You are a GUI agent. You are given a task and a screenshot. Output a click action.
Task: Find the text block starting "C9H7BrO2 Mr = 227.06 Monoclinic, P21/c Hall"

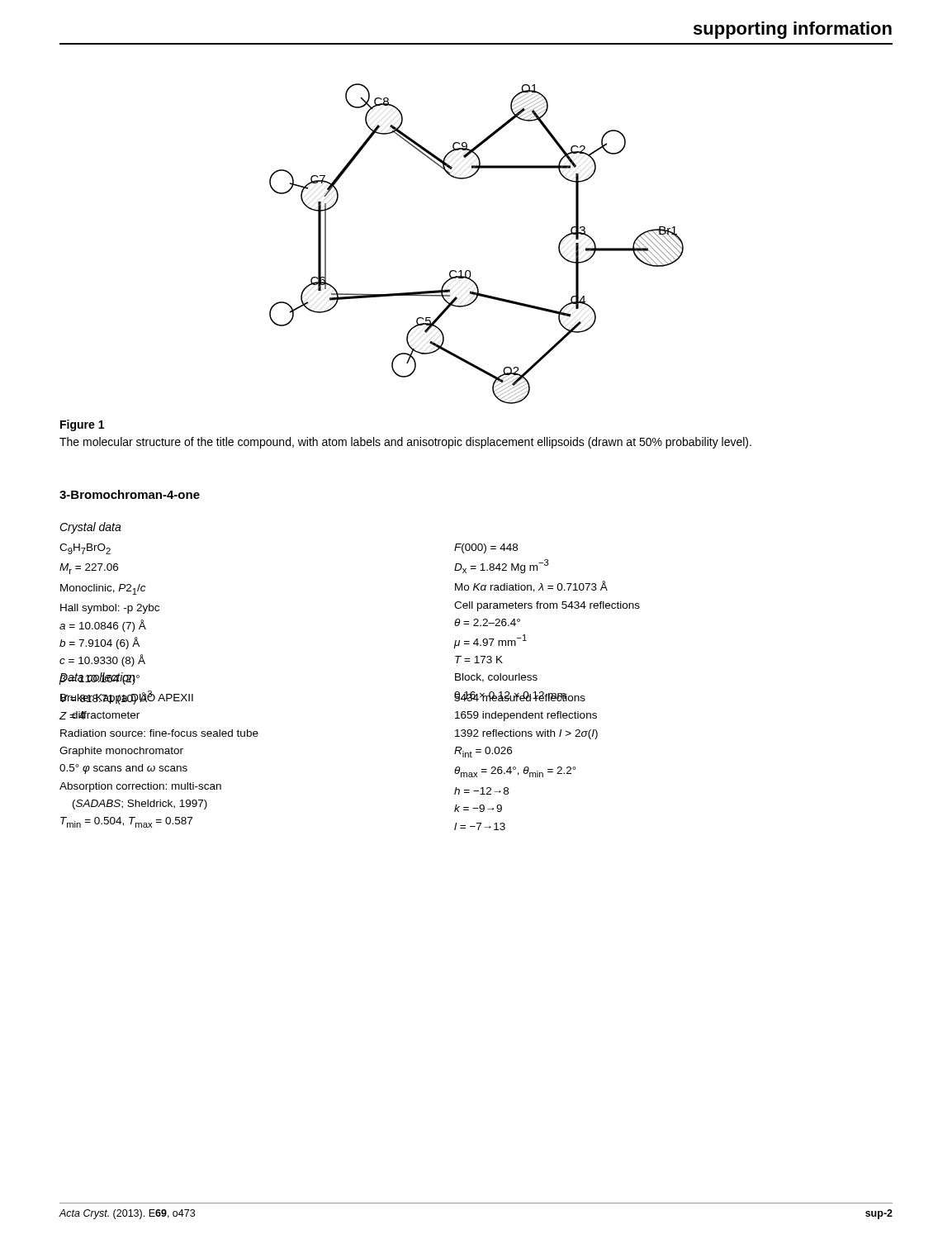[110, 631]
